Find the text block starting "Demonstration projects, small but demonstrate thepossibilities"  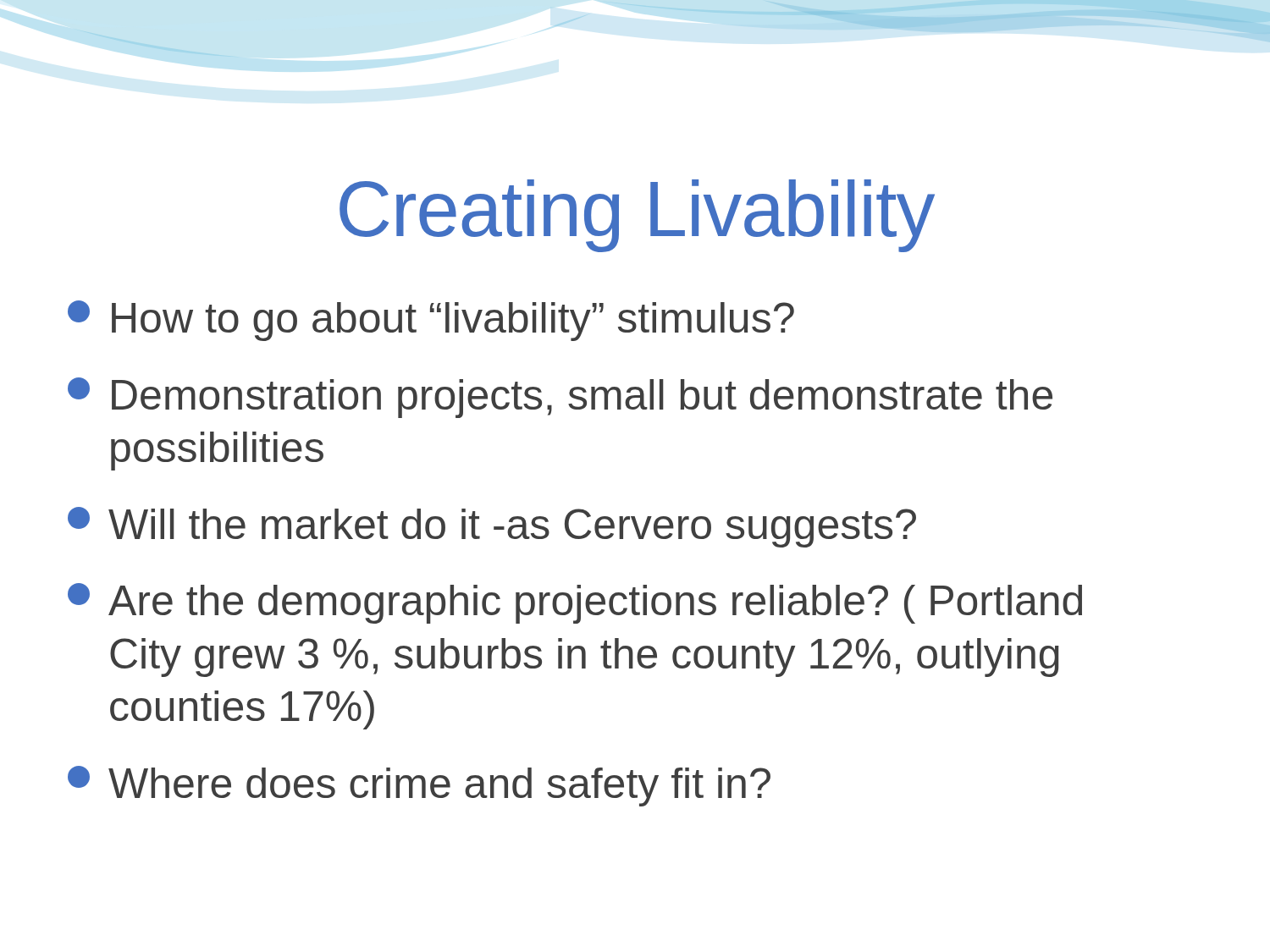point(561,421)
